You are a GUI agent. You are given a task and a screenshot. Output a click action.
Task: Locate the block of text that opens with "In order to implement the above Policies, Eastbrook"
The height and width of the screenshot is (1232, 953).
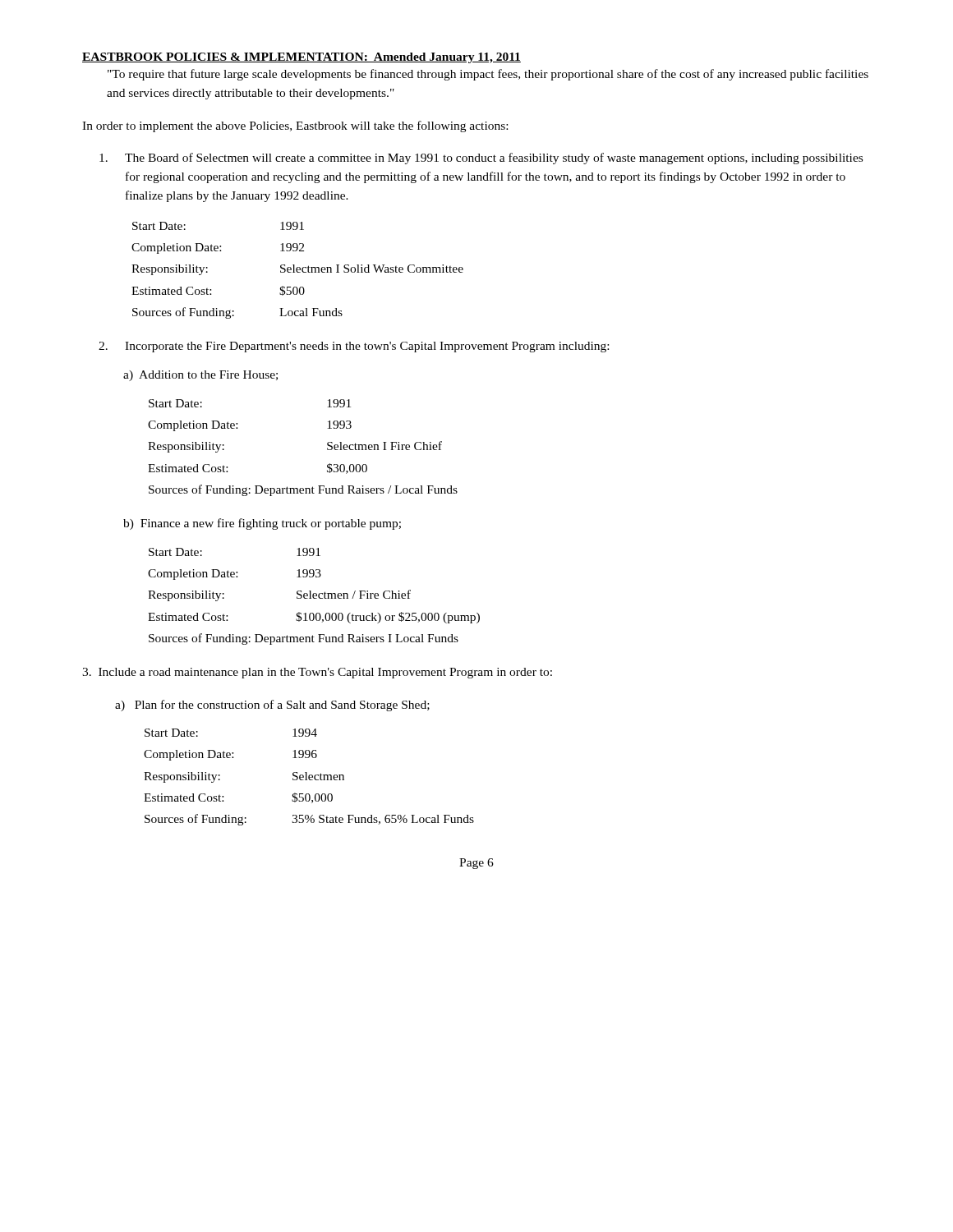click(296, 125)
